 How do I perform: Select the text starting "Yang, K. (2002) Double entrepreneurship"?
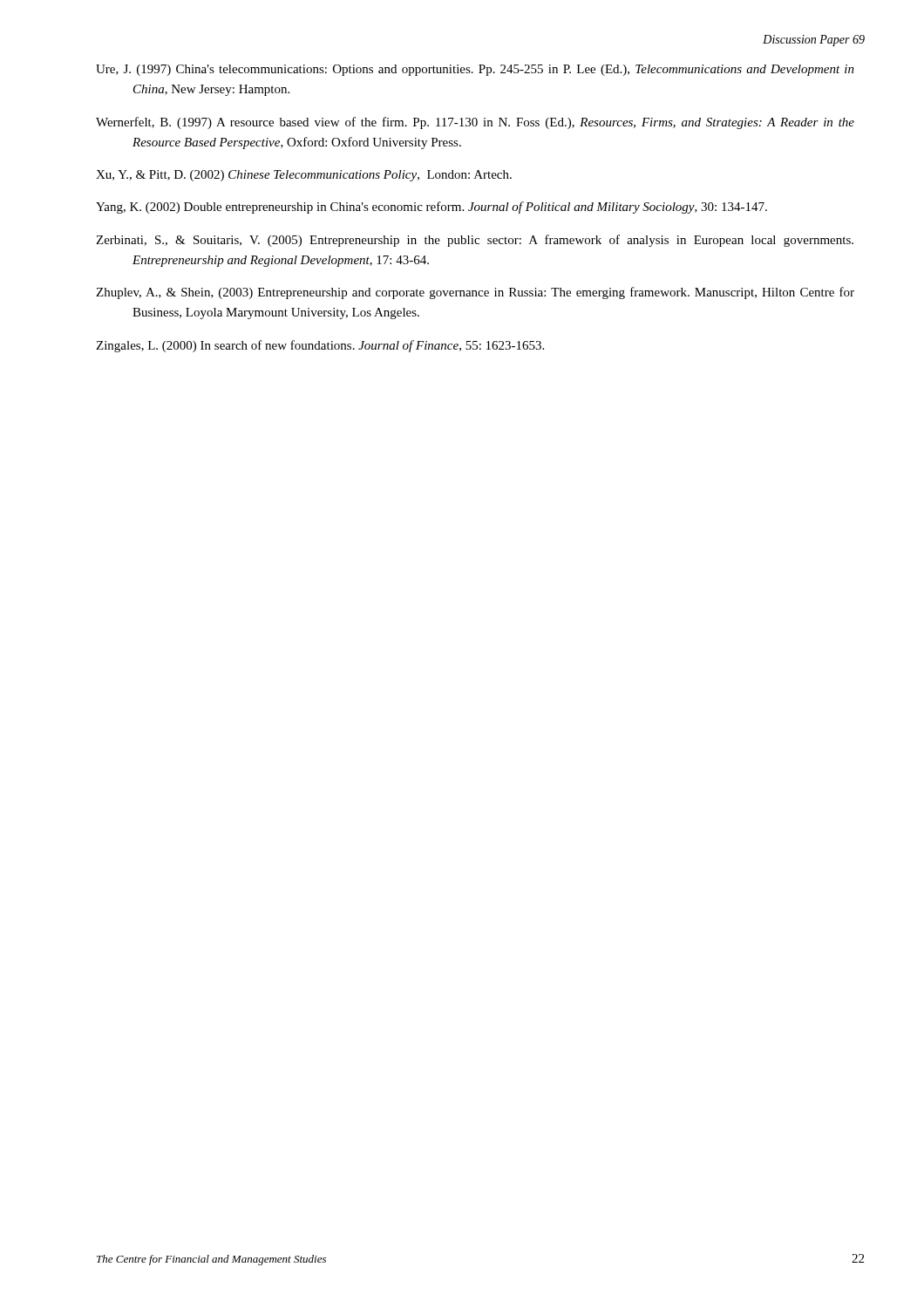(x=432, y=207)
